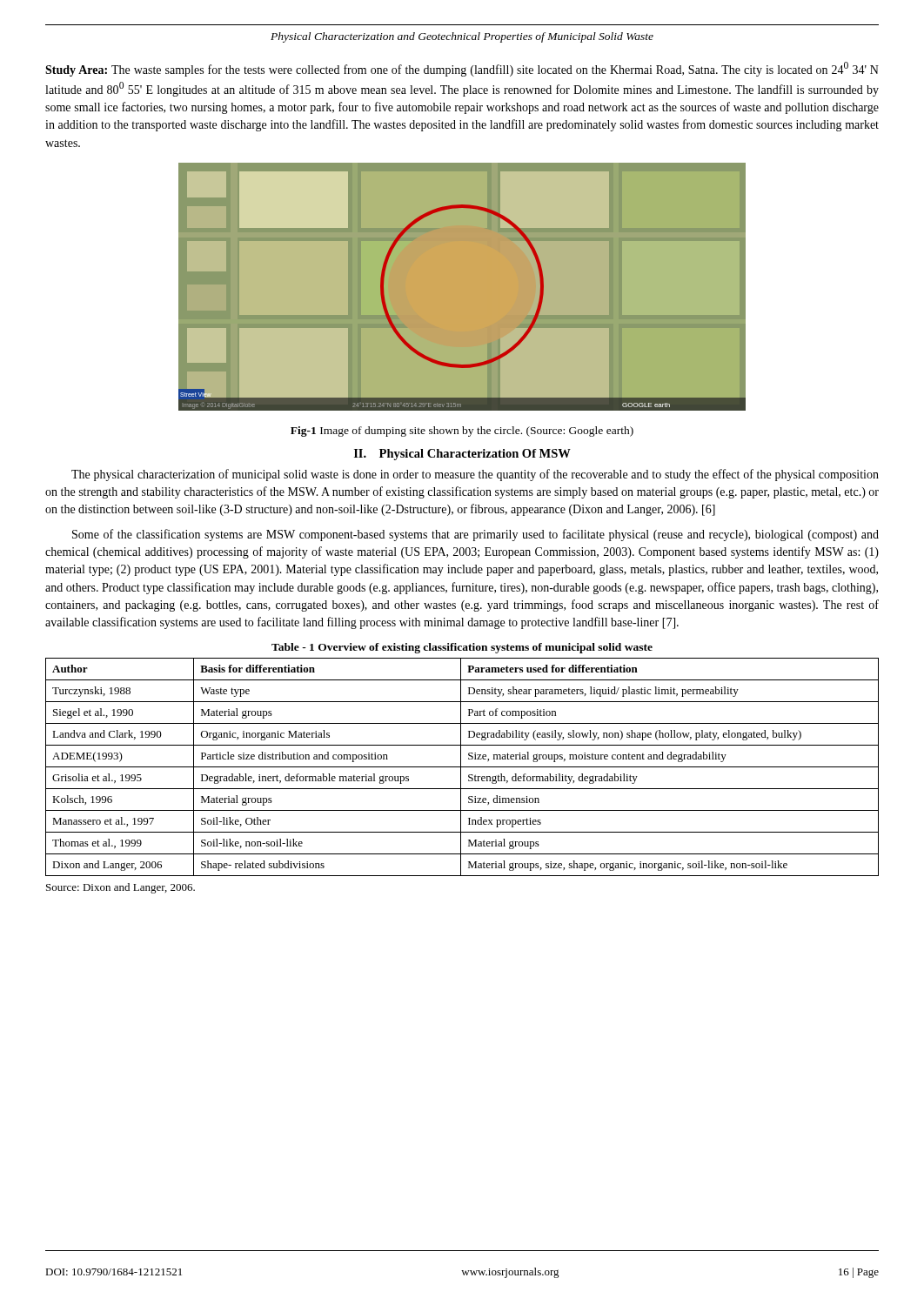Click on the caption that reads "Fig-1 Image of dumping site shown by the"

pos(462,430)
